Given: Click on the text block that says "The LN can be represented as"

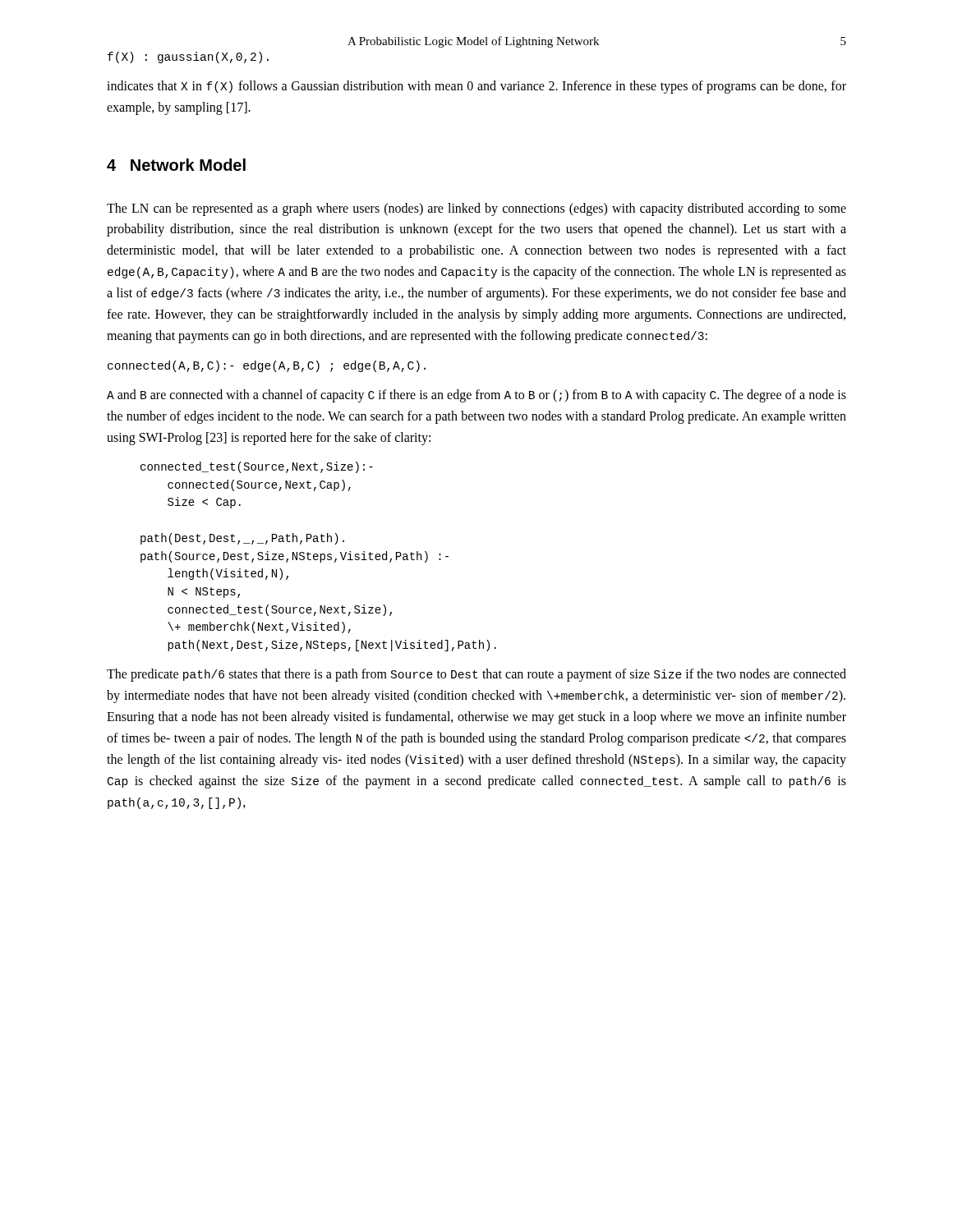Looking at the screenshot, I should click(x=476, y=272).
